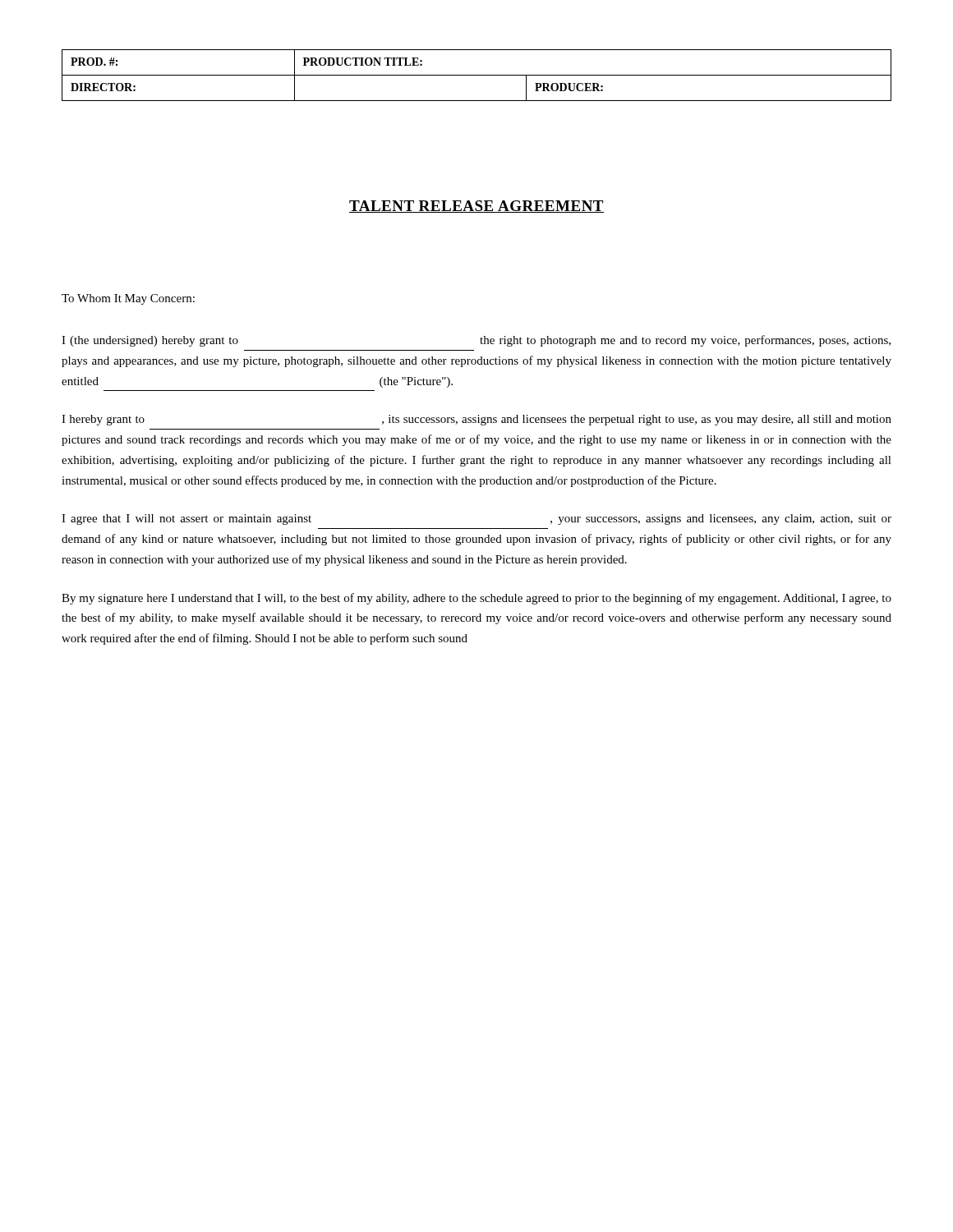Click the passage that begins "I (the undersigned)"
Screen dimensions: 1232x953
(x=476, y=362)
